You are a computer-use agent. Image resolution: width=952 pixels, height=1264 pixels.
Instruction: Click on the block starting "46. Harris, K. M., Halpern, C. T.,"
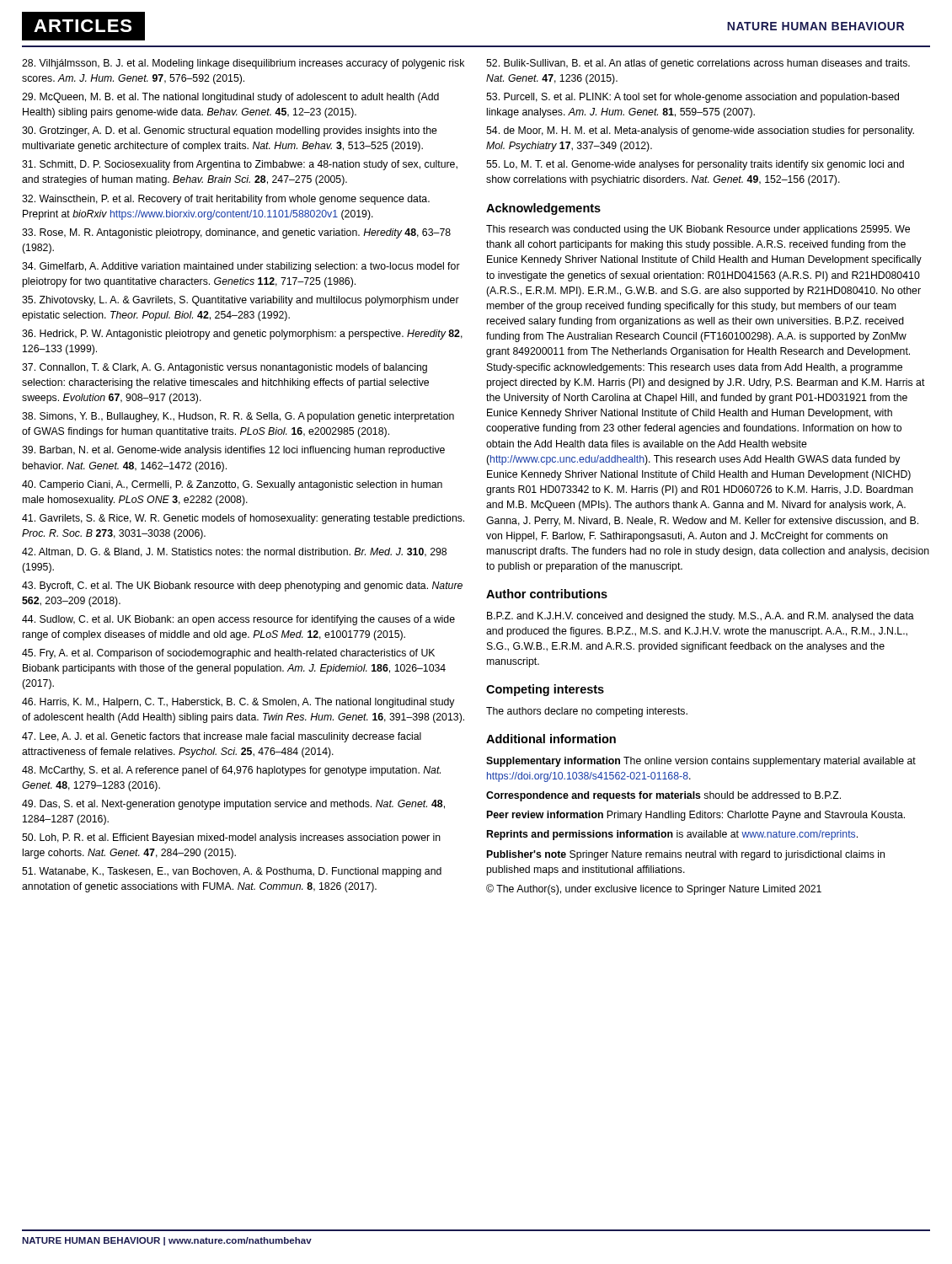pyautogui.click(x=244, y=710)
